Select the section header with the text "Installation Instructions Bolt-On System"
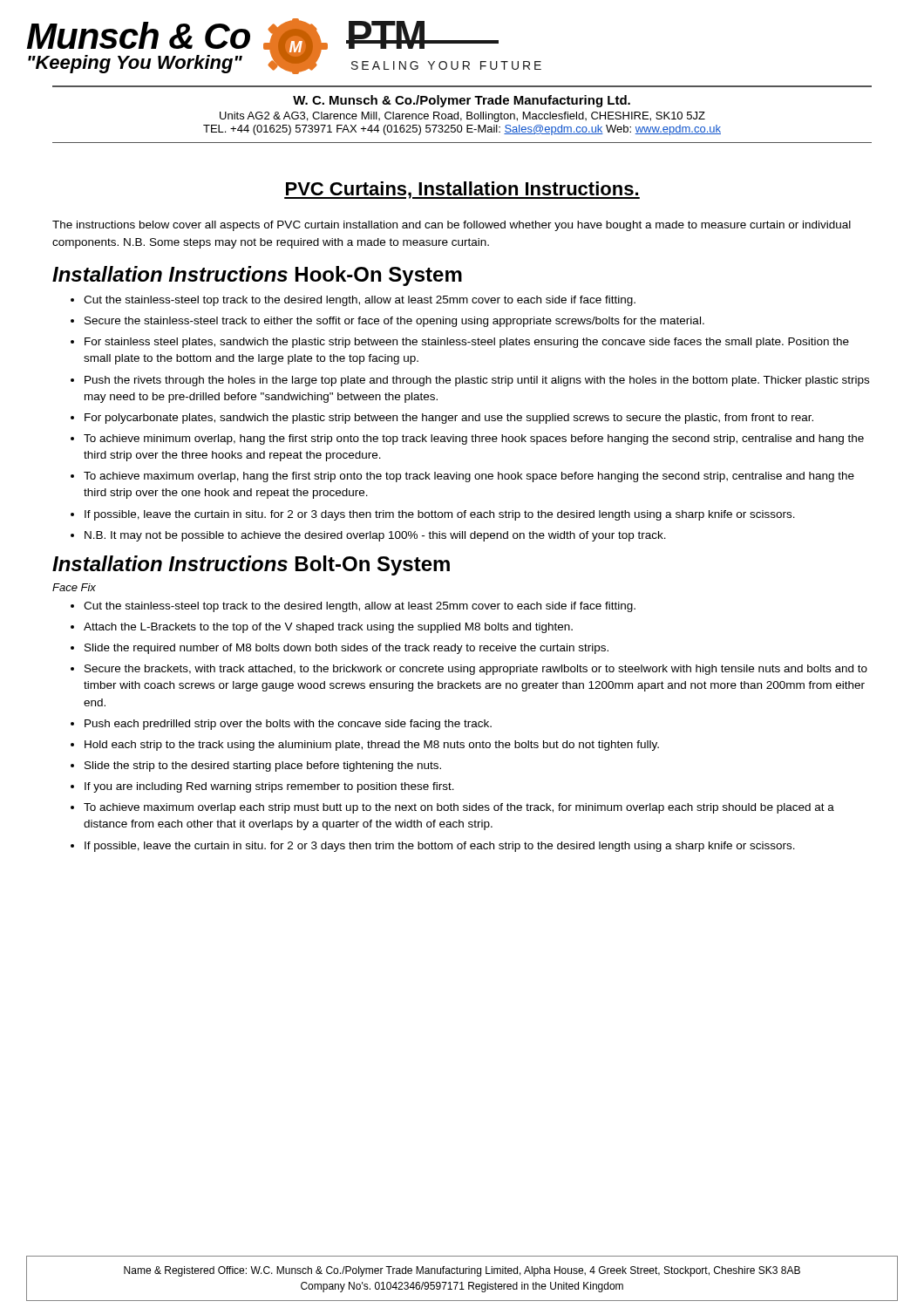This screenshot has width=924, height=1308. point(252,564)
